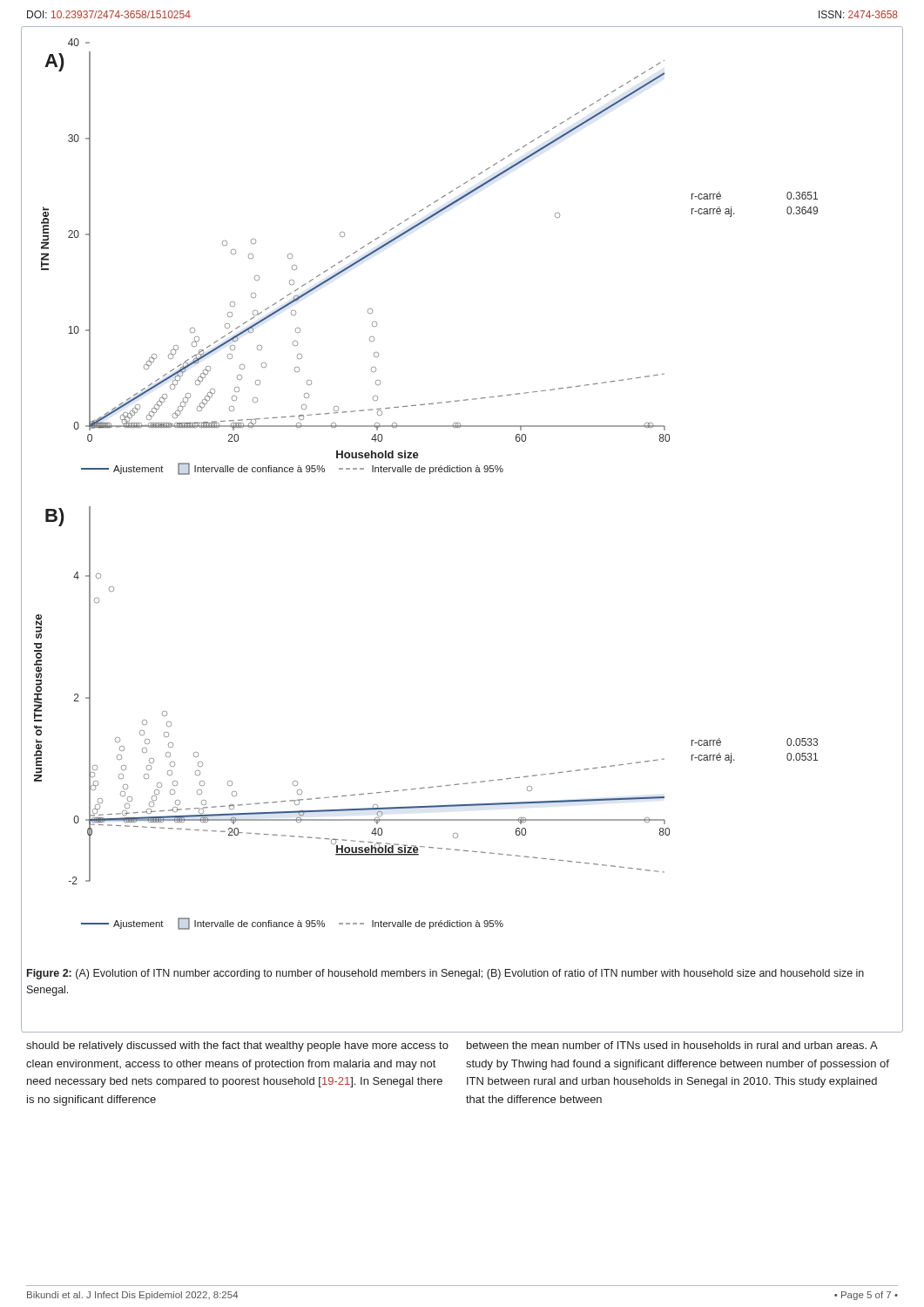The image size is (924, 1307).
Task: Point to the passage starting "Figure 2: (A) Evolution of ITN"
Action: coord(445,982)
